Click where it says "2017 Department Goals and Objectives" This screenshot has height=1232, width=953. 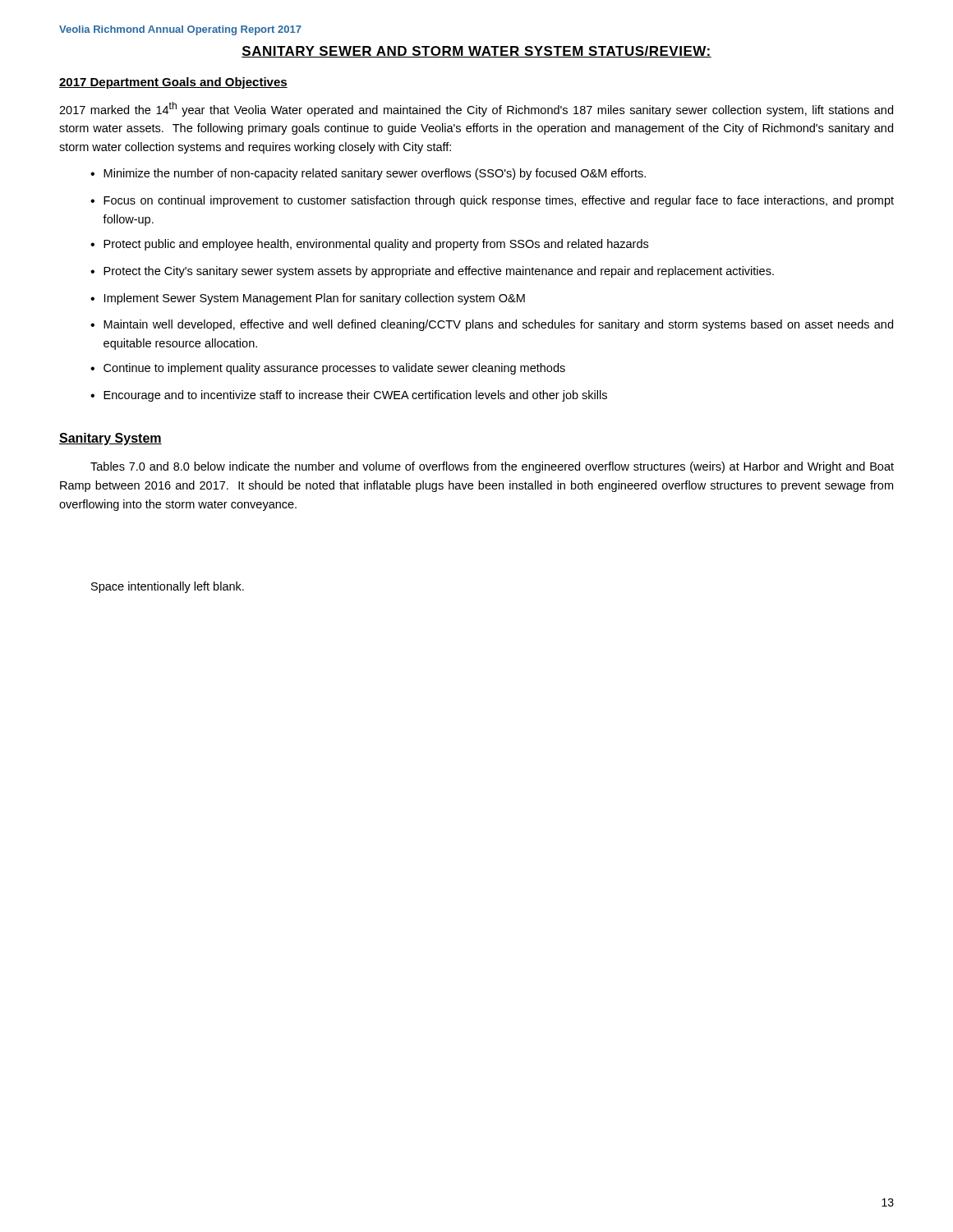pos(173,82)
